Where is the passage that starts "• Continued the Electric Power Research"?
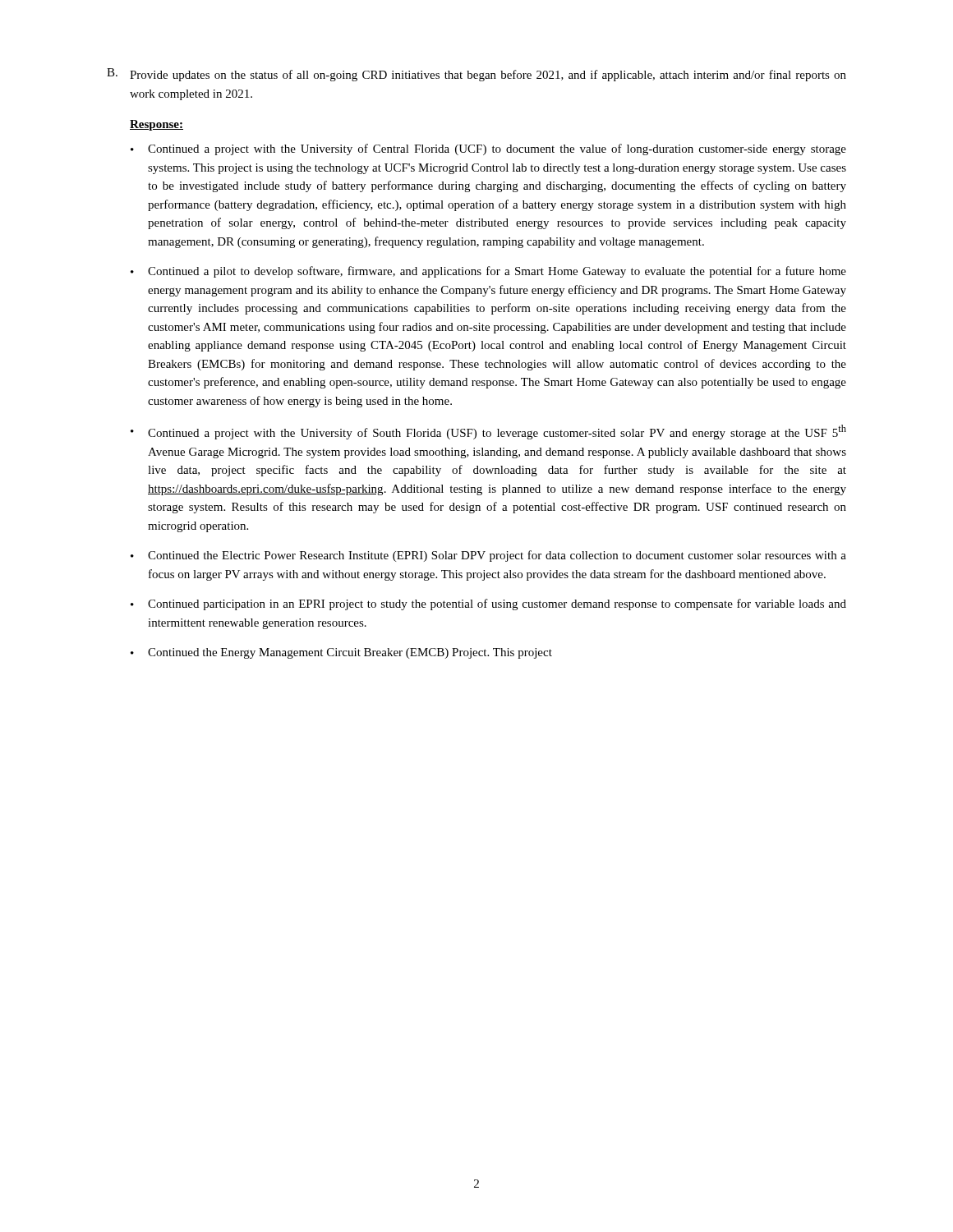Image resolution: width=953 pixels, height=1232 pixels. pos(488,565)
